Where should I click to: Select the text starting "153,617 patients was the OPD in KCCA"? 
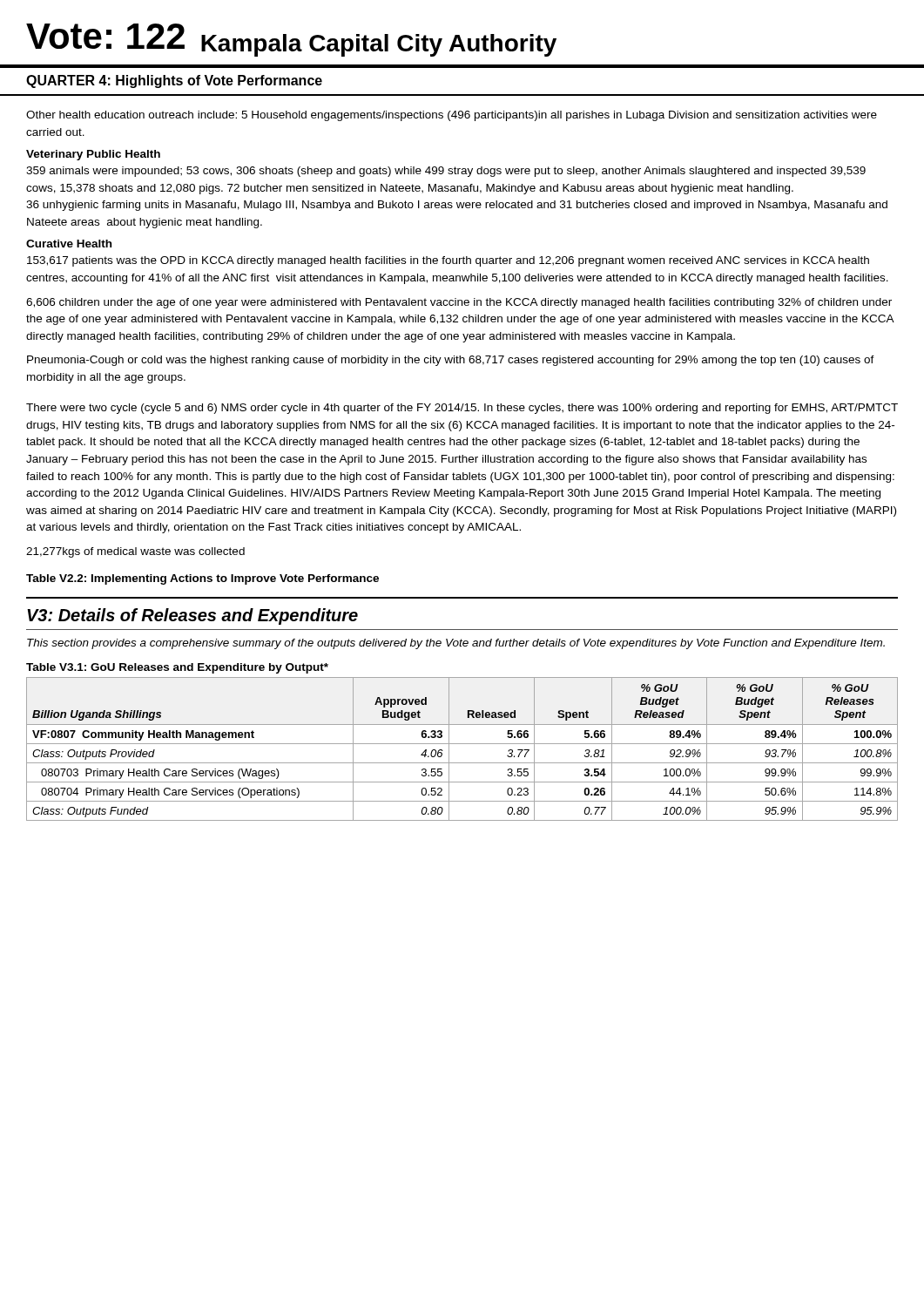(x=457, y=269)
